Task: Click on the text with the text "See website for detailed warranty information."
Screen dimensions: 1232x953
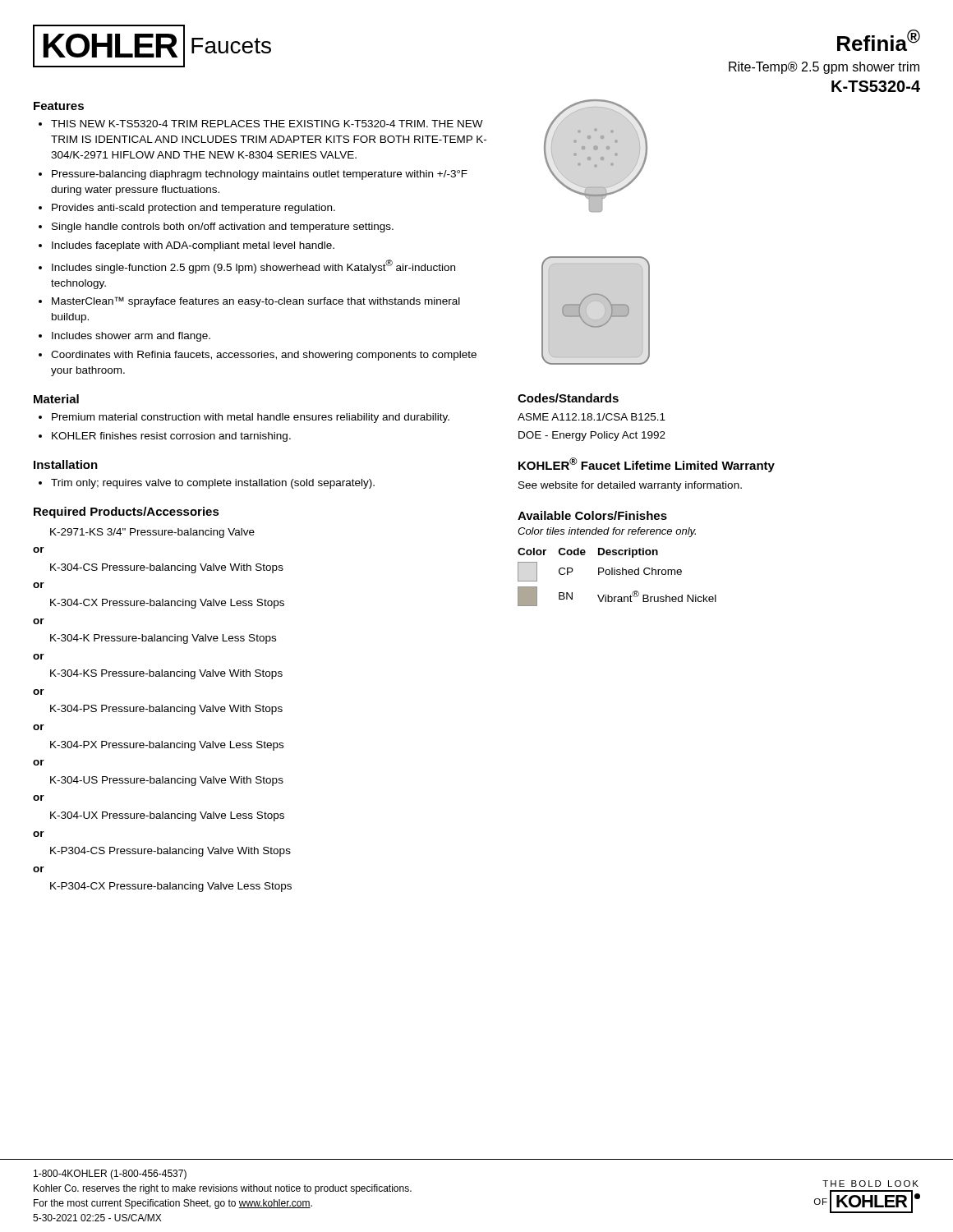Action: [x=630, y=485]
